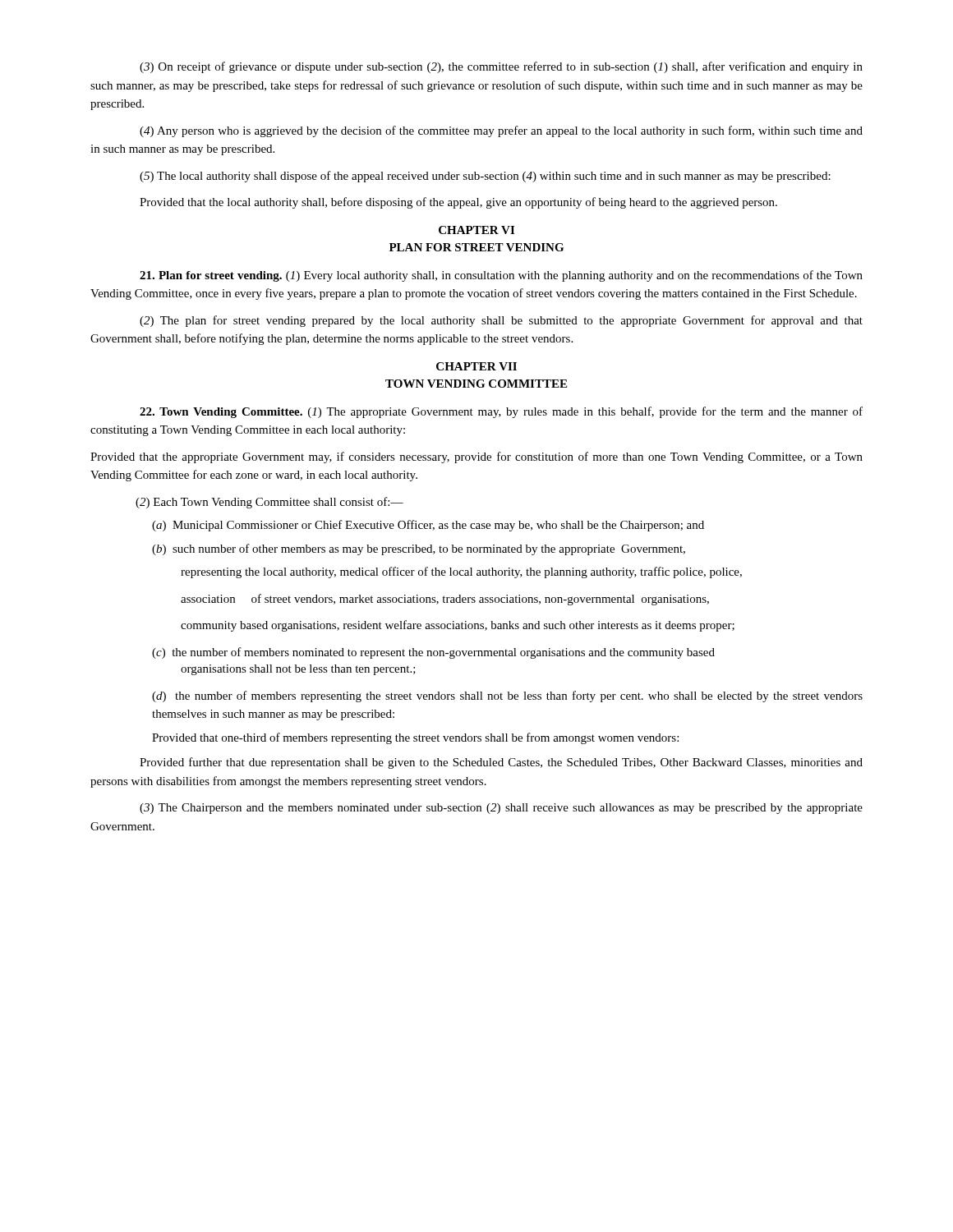Viewport: 953px width, 1232px height.
Task: Click on the text block starting "(a) Municipal Commissioner or Chief Executive Officer, as"
Action: tap(428, 525)
